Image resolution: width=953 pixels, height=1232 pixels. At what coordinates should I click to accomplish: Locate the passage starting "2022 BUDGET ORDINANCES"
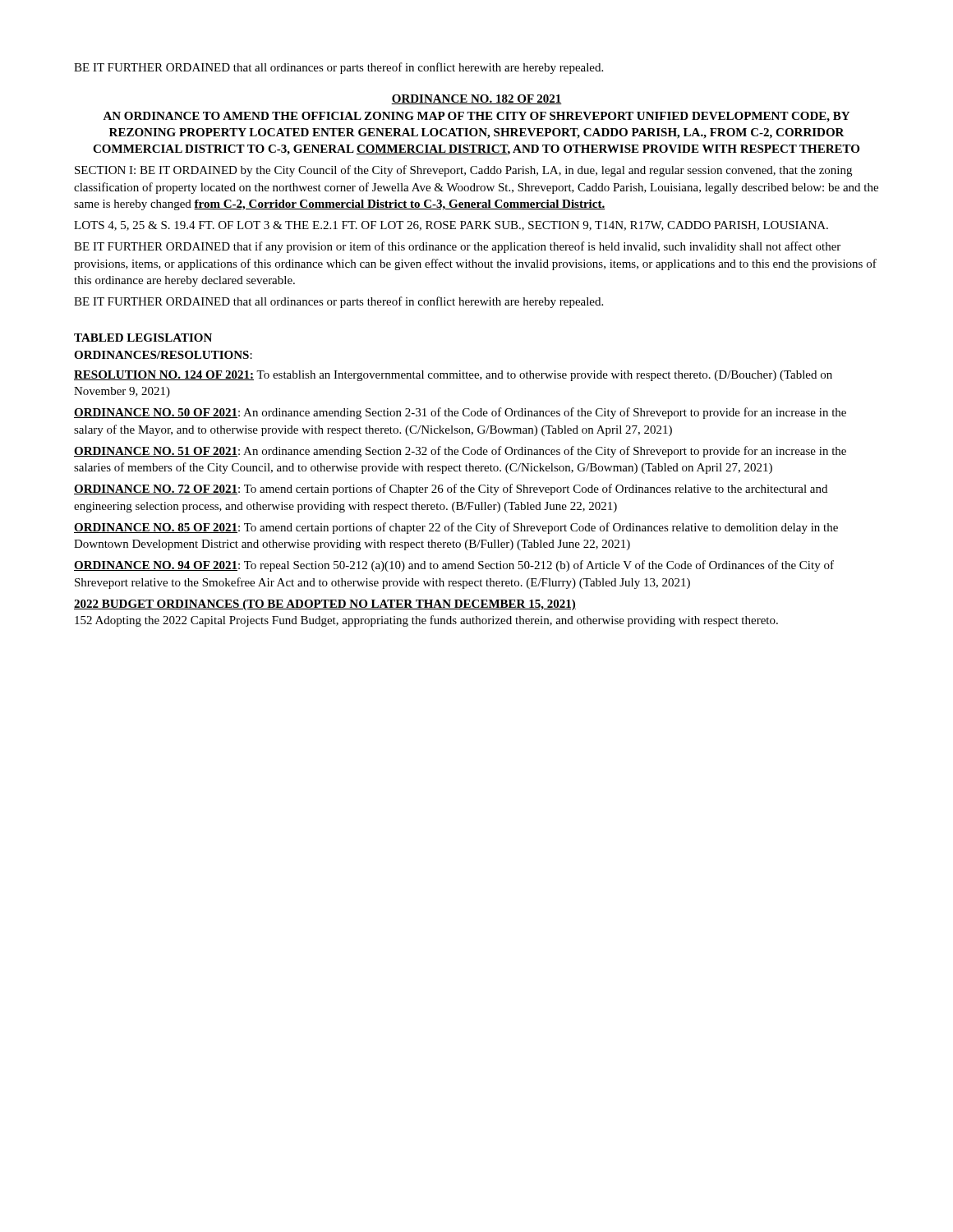click(426, 612)
